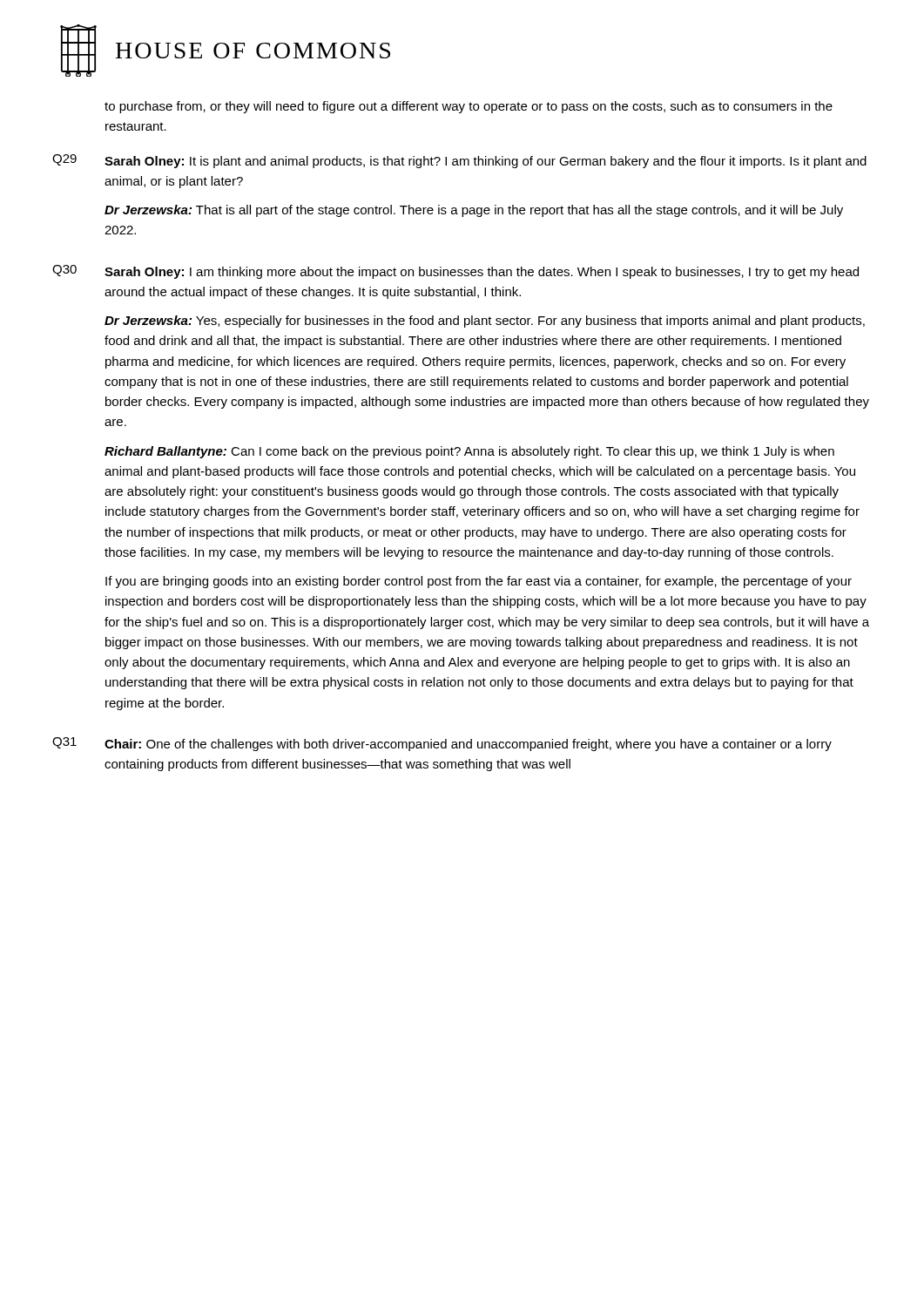
Task: Locate the block starting "Q31 Chair: One of the challenges with both"
Action: coord(462,758)
